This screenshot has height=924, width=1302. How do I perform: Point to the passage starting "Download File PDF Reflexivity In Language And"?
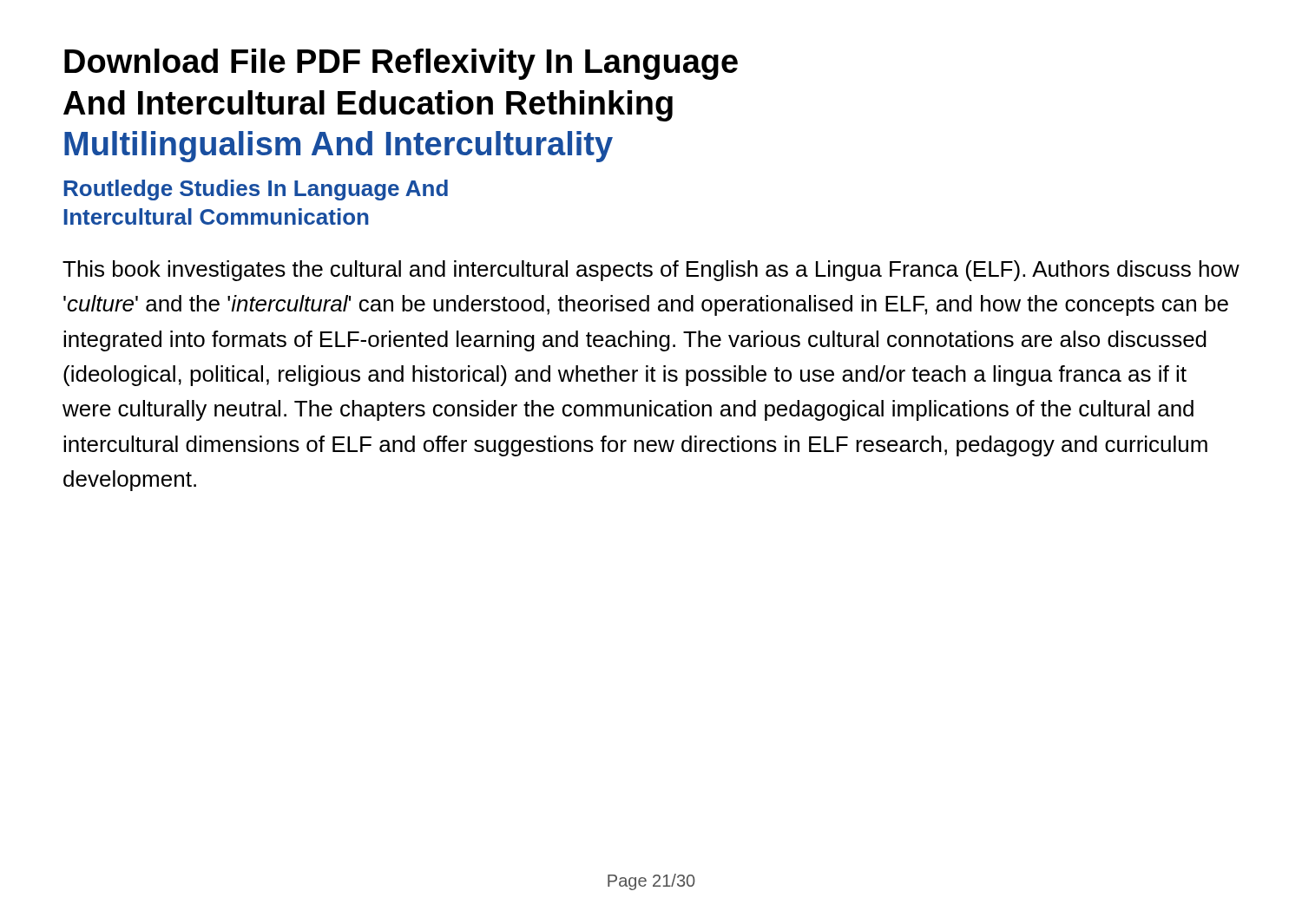[x=651, y=103]
